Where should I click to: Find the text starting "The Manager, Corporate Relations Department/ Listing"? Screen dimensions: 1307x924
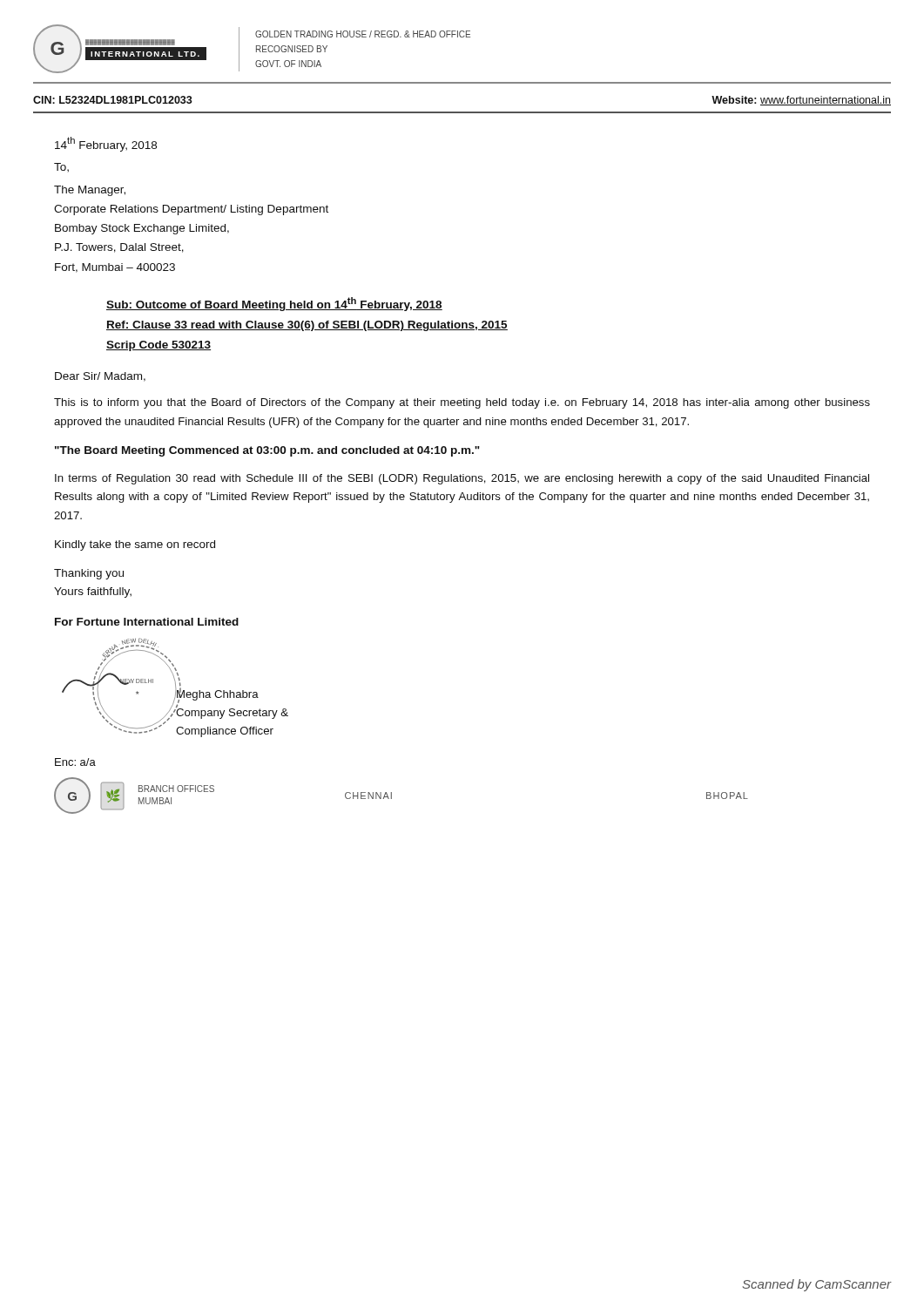[191, 228]
